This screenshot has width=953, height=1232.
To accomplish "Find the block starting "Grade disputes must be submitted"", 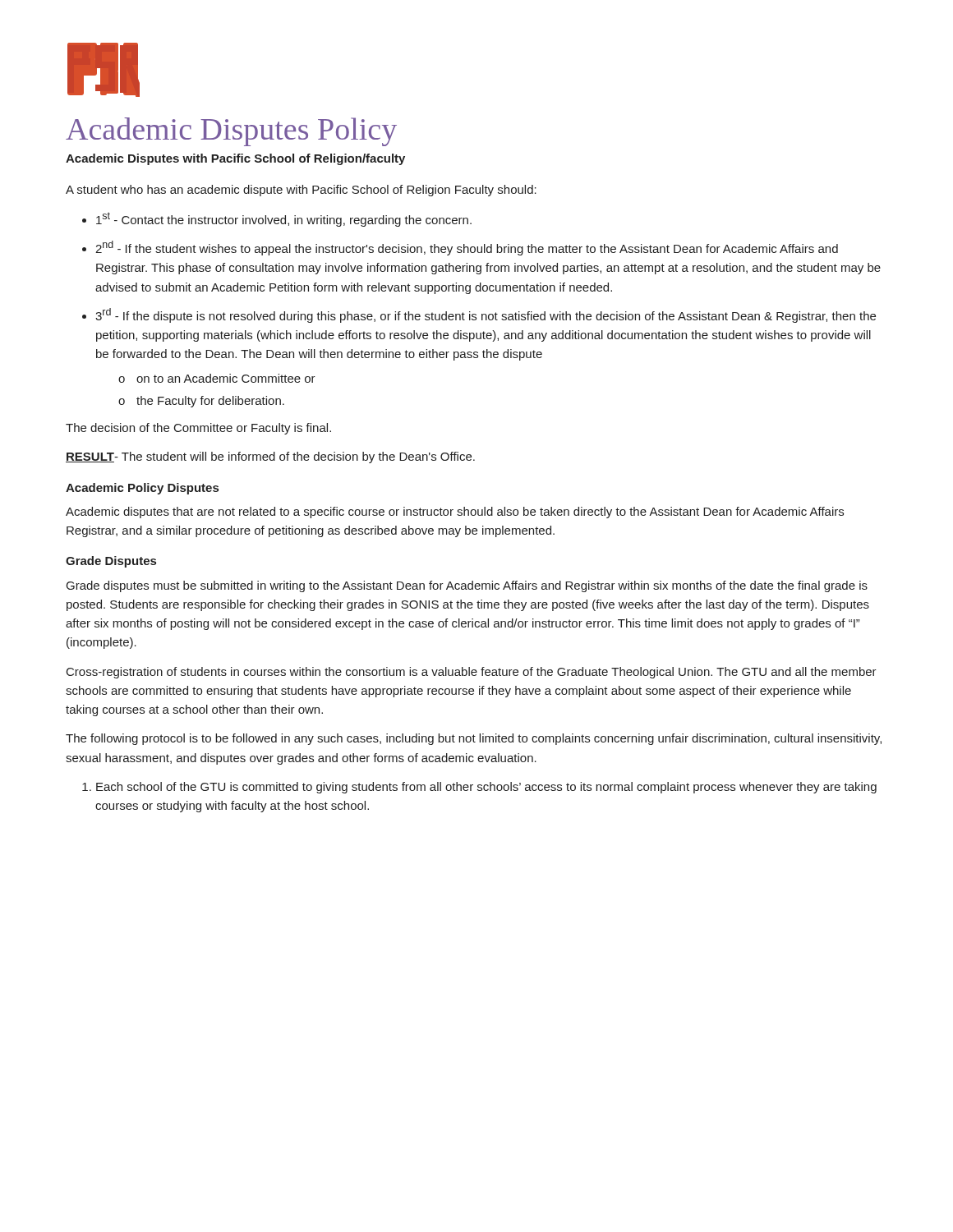I will (476, 614).
